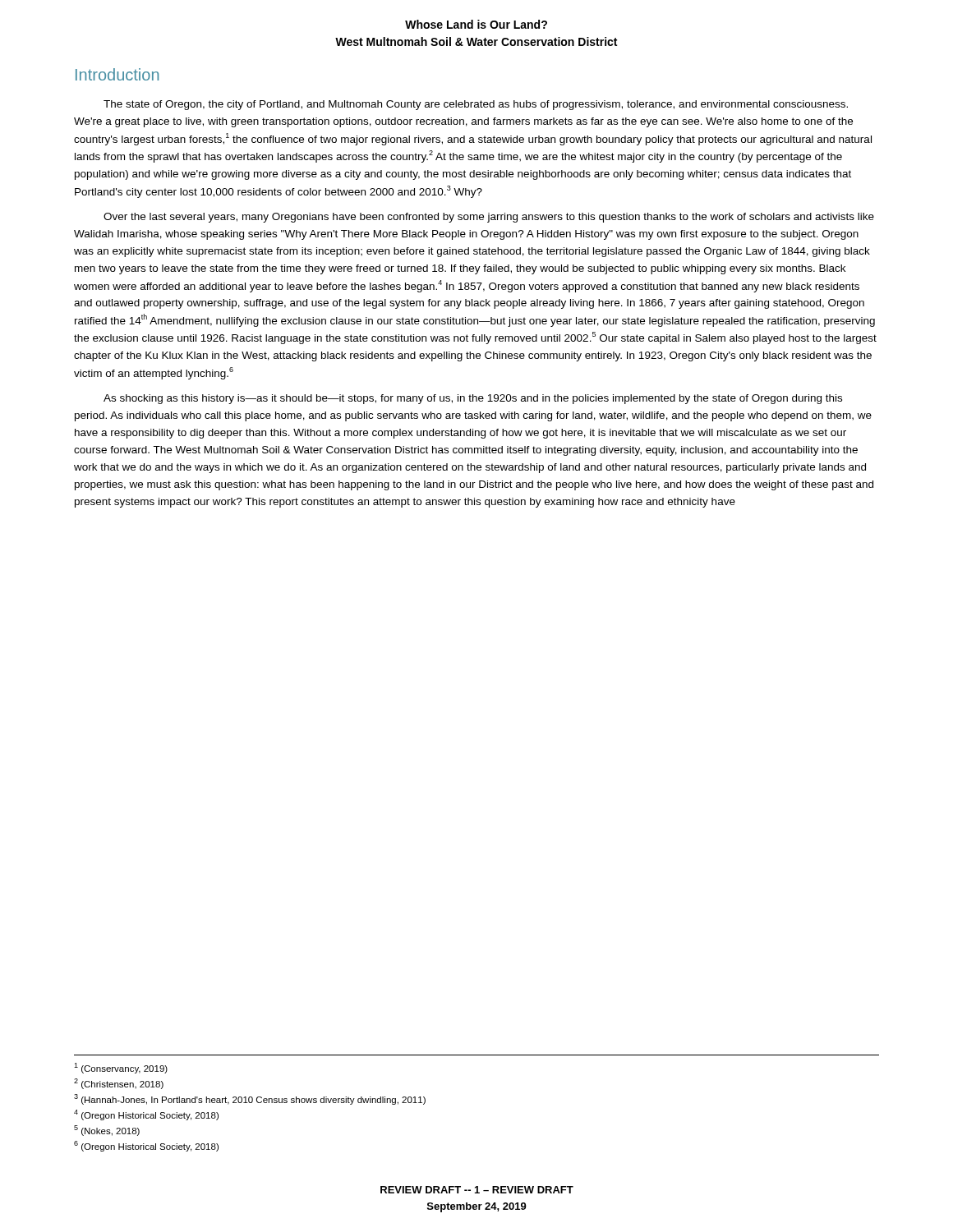Find the text starting "4 (Oregon Historical Society, 2018)"

[x=147, y=1114]
